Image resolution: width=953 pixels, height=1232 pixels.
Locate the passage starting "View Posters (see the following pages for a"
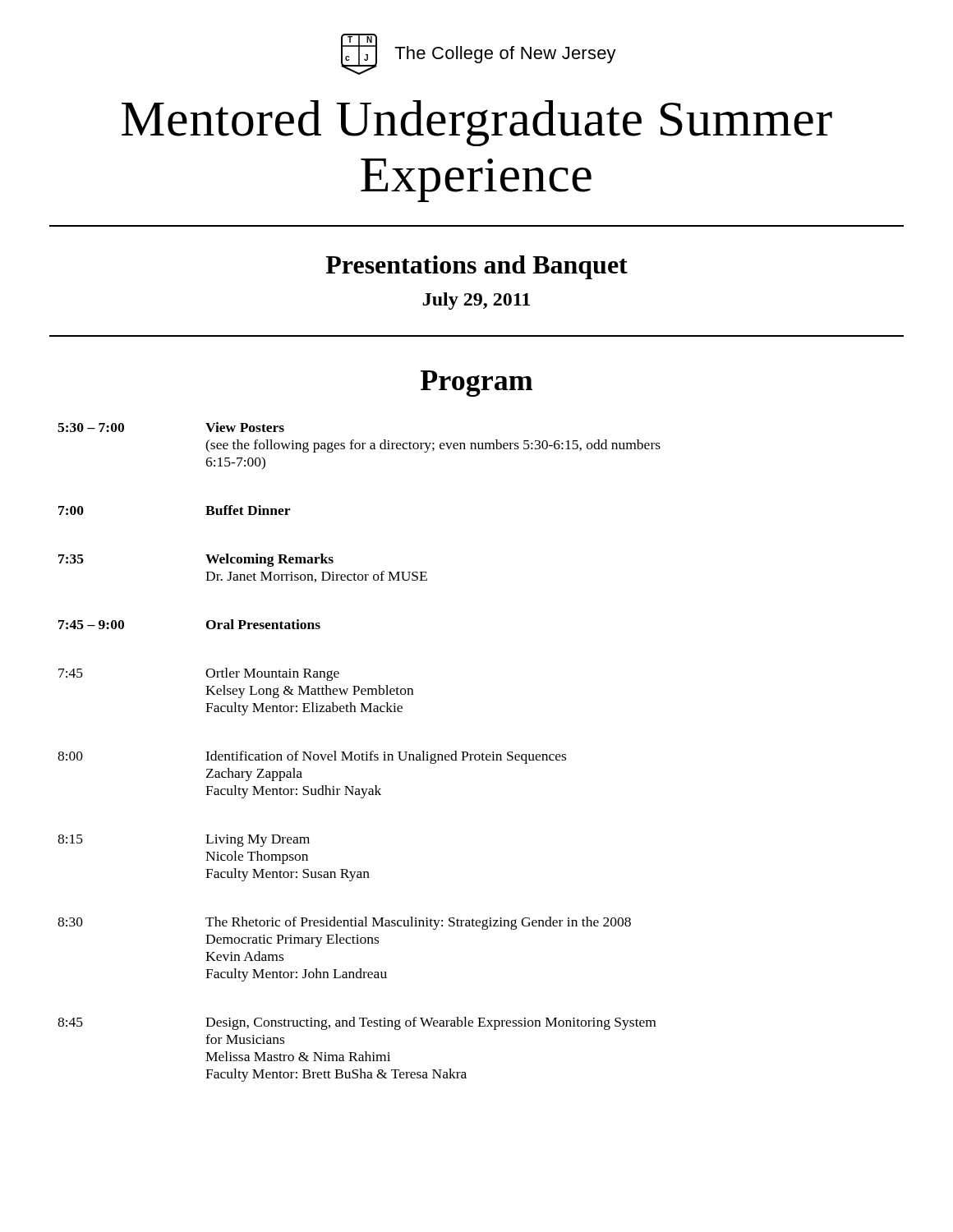coord(433,445)
